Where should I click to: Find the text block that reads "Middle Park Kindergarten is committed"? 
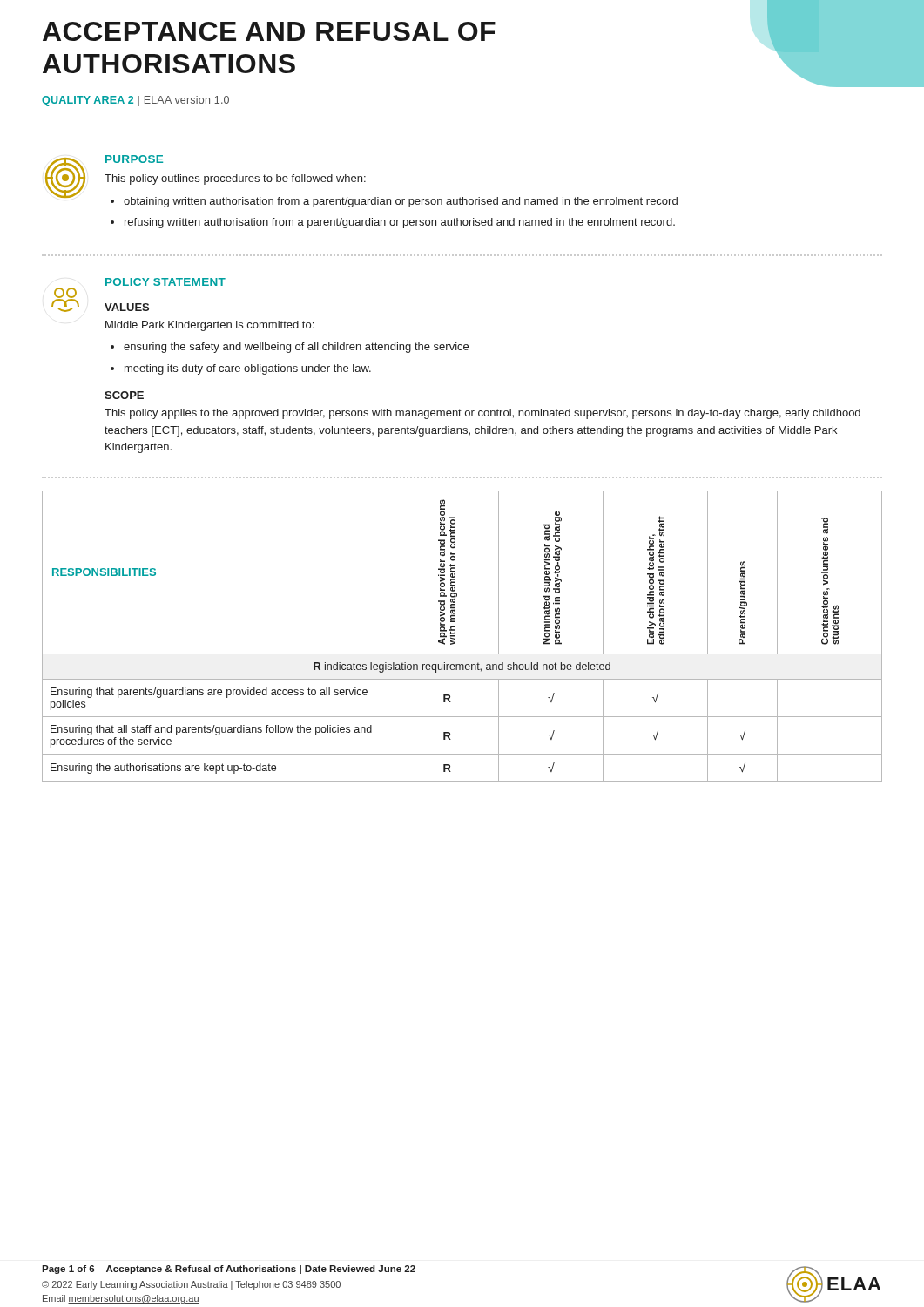[x=210, y=324]
